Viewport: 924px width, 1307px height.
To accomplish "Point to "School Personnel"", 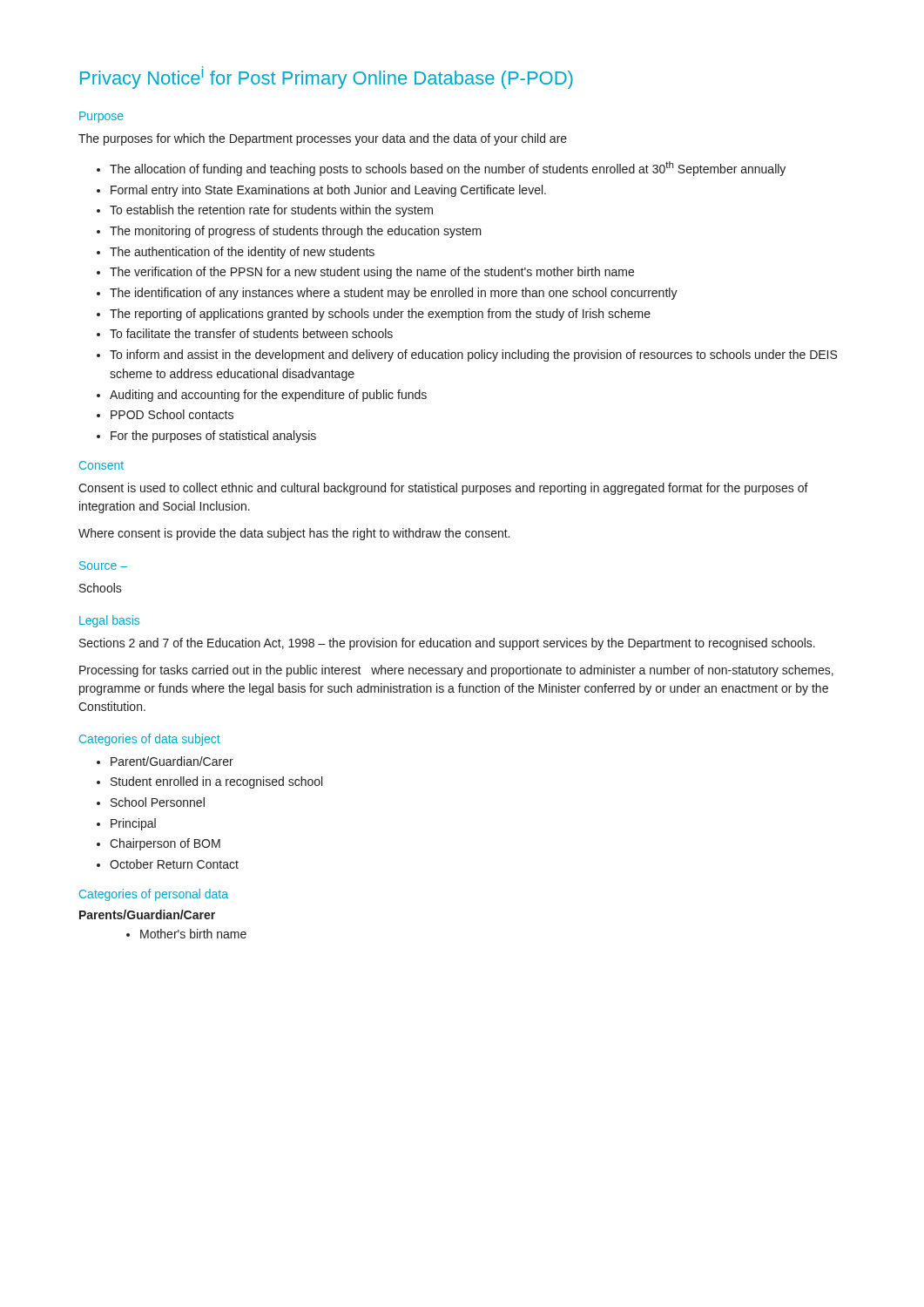I will [151, 802].
